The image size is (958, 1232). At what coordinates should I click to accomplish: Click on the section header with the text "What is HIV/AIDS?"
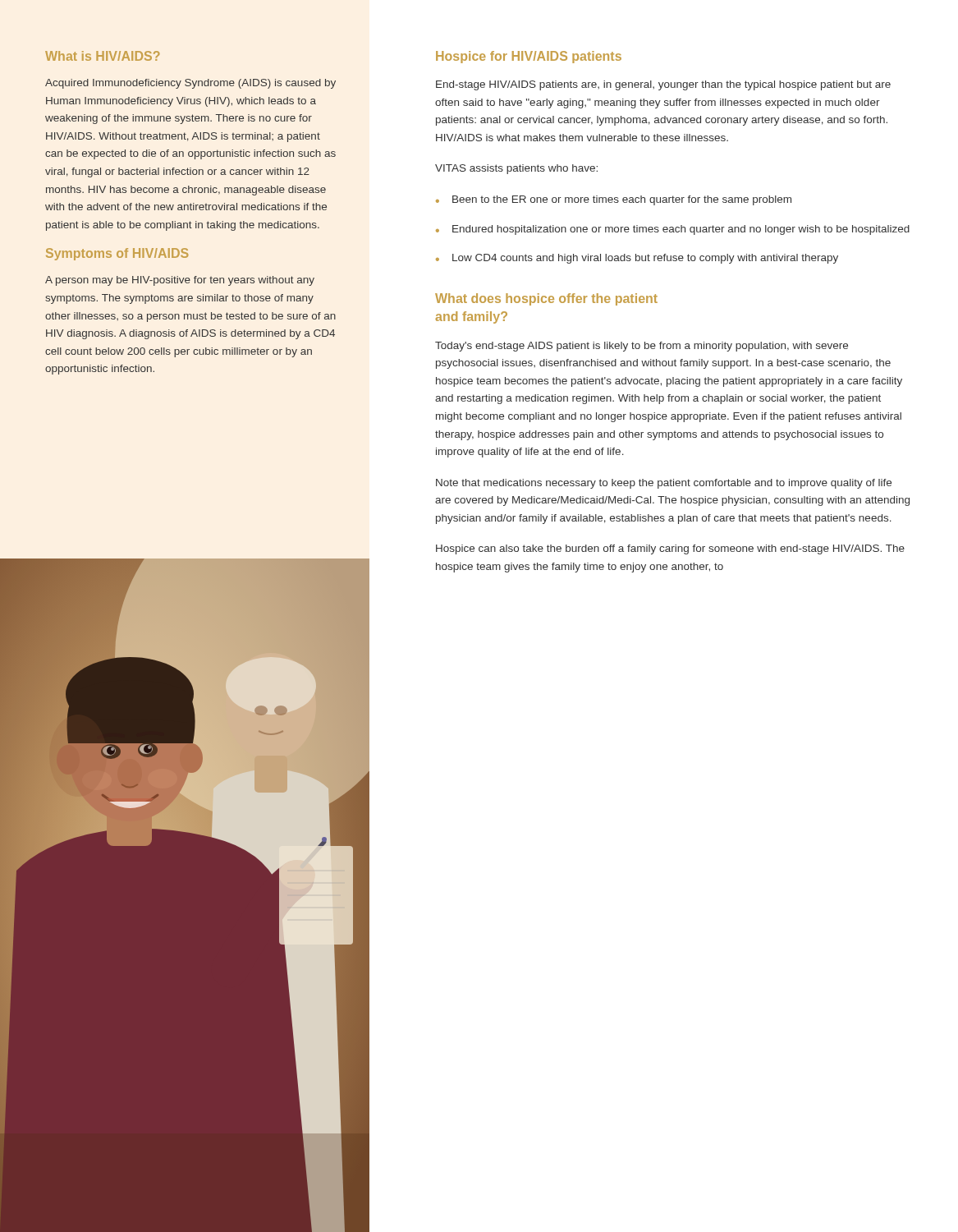[x=103, y=56]
